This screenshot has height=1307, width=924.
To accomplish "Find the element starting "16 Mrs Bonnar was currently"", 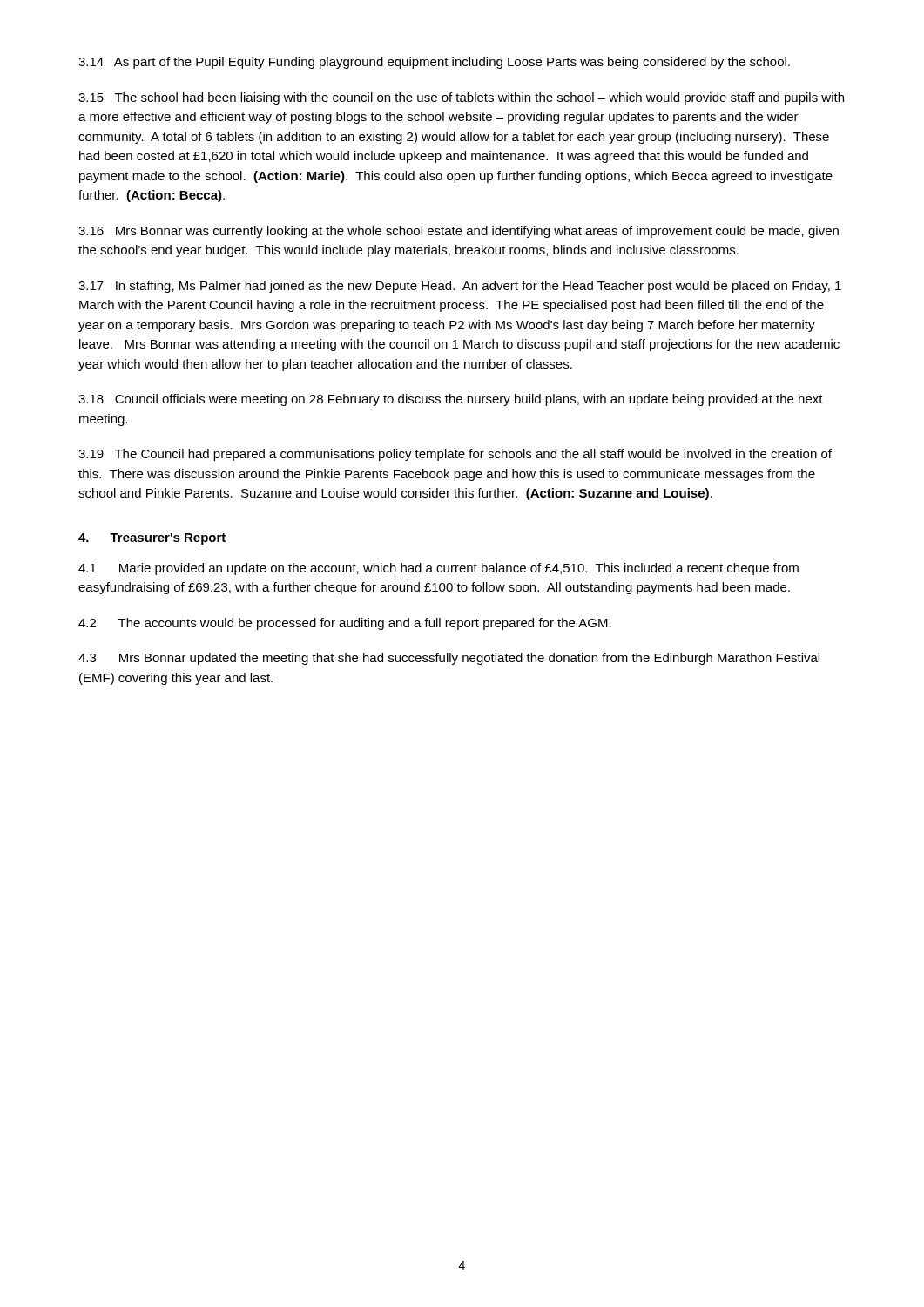I will click(x=459, y=240).
